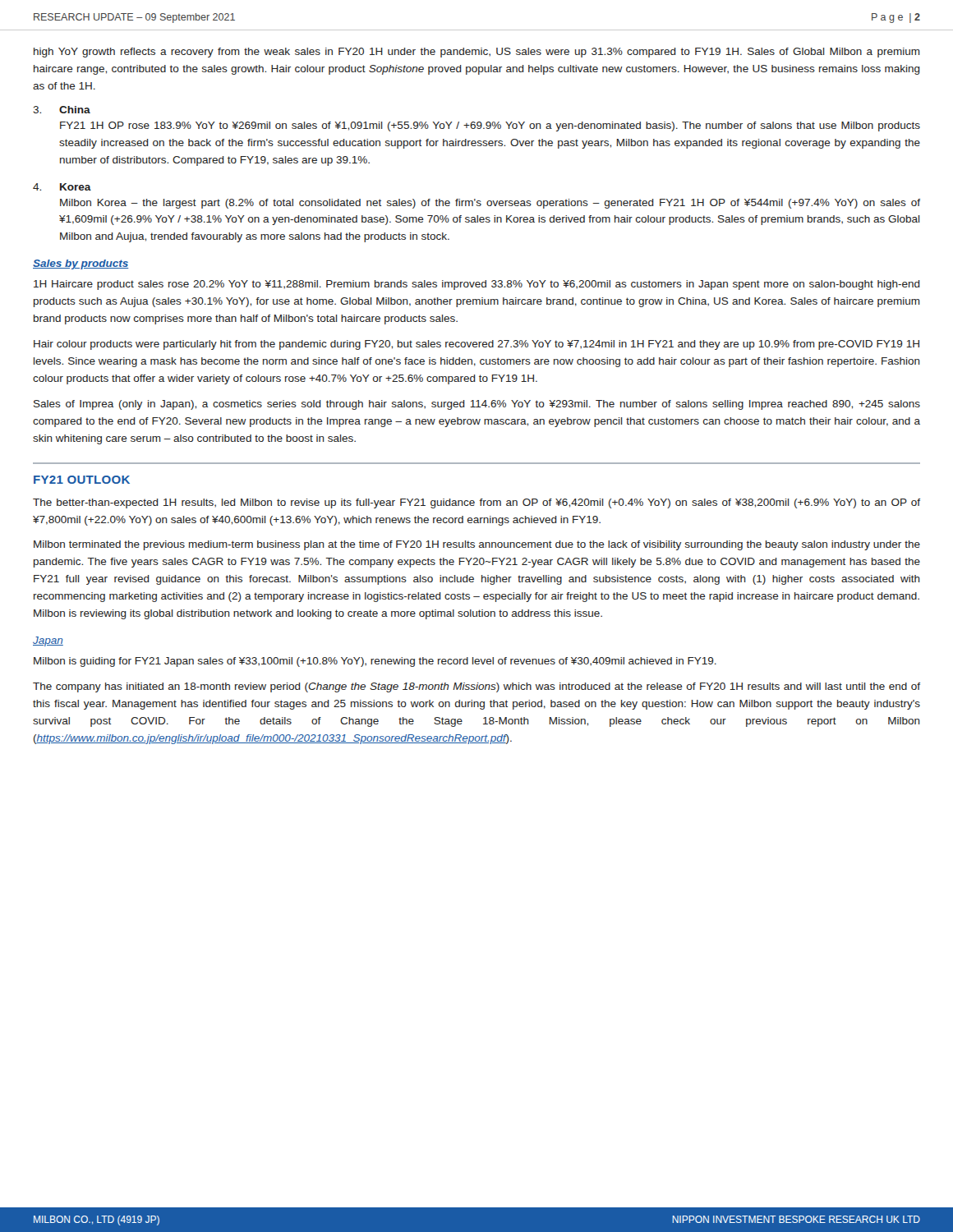Navigate to the block starting "Sales by products"

[x=81, y=264]
